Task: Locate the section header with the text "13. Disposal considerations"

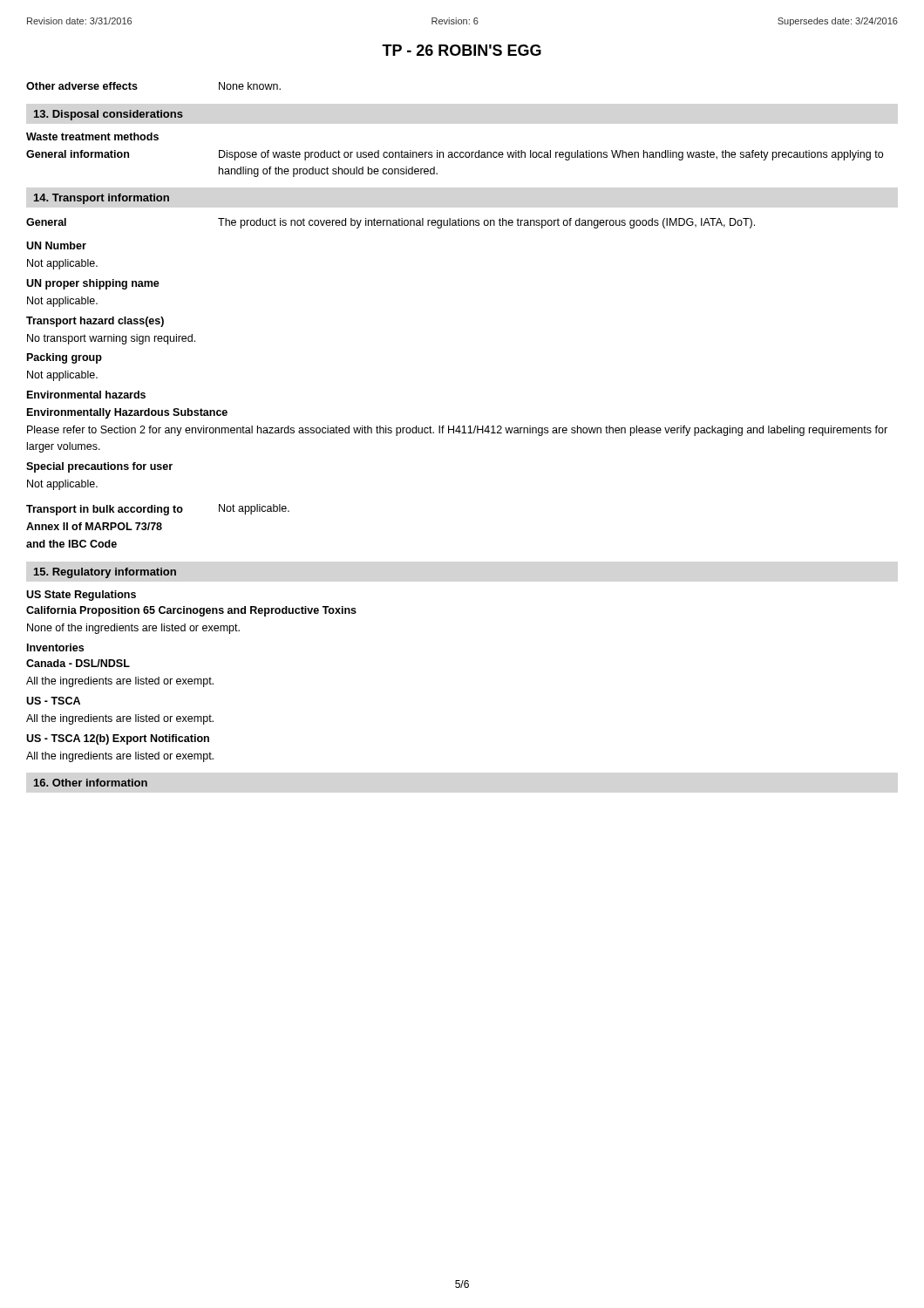Action: coord(108,114)
